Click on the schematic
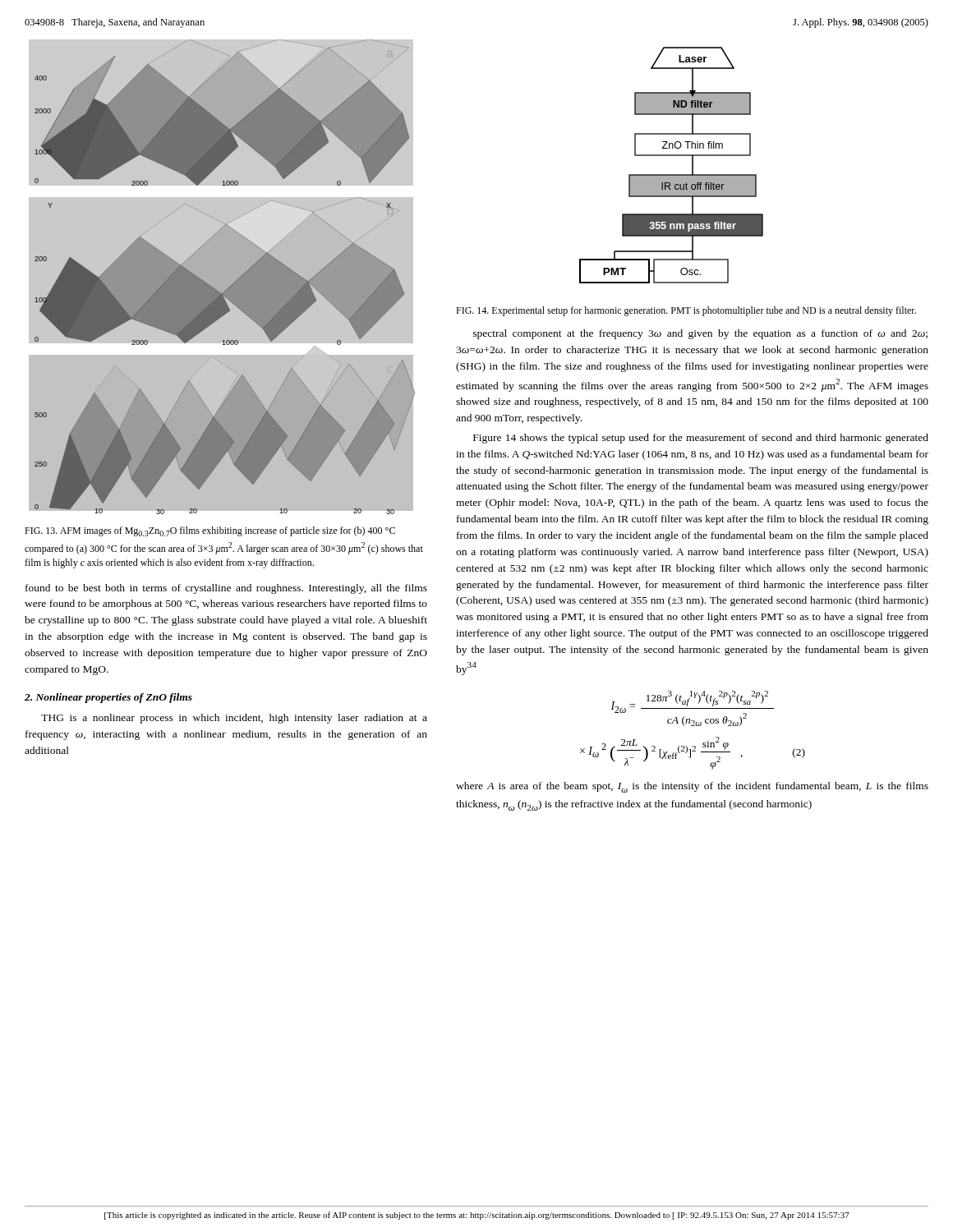The height and width of the screenshot is (1232, 953). click(692, 169)
